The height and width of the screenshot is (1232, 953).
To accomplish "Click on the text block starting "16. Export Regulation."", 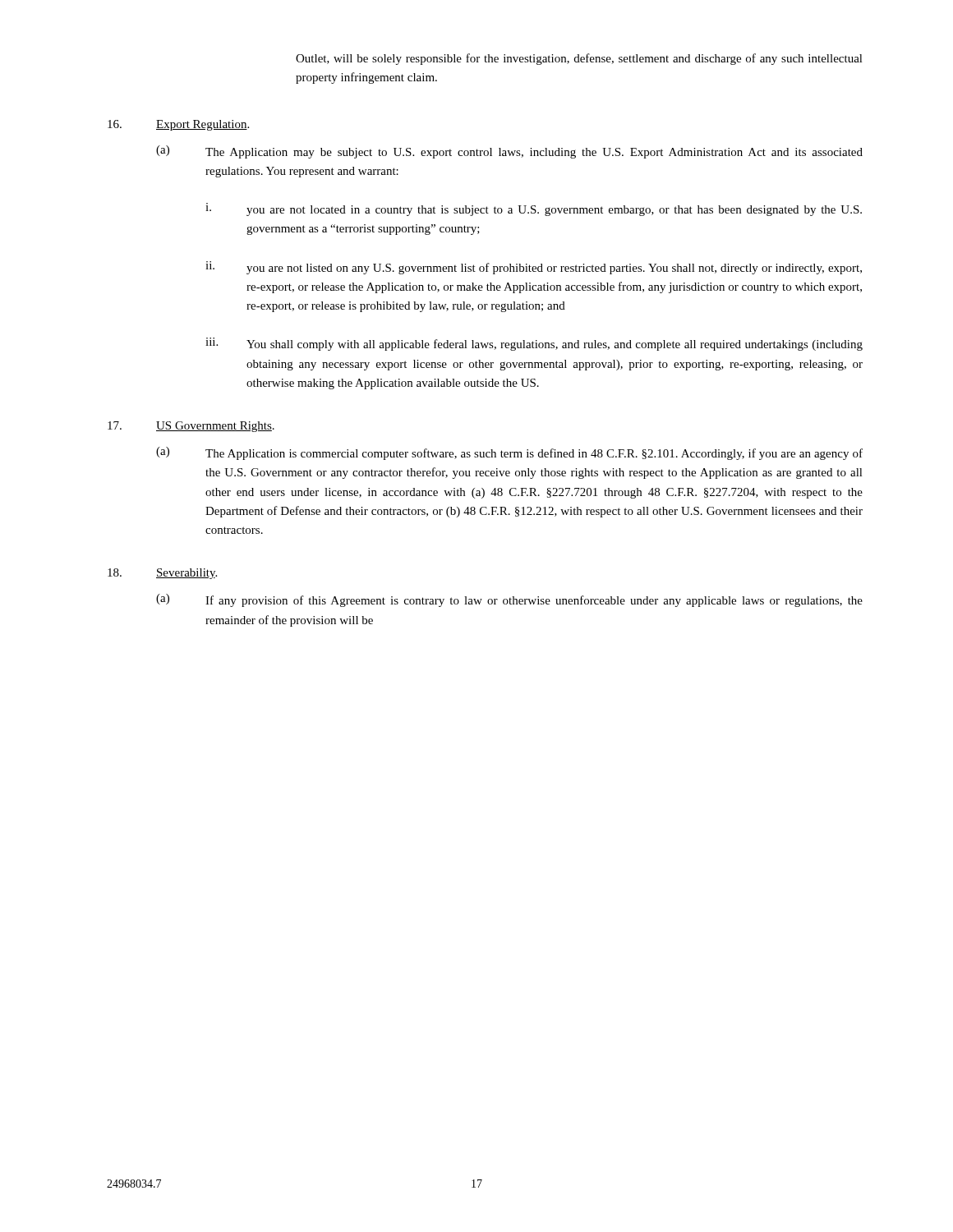I will [178, 125].
